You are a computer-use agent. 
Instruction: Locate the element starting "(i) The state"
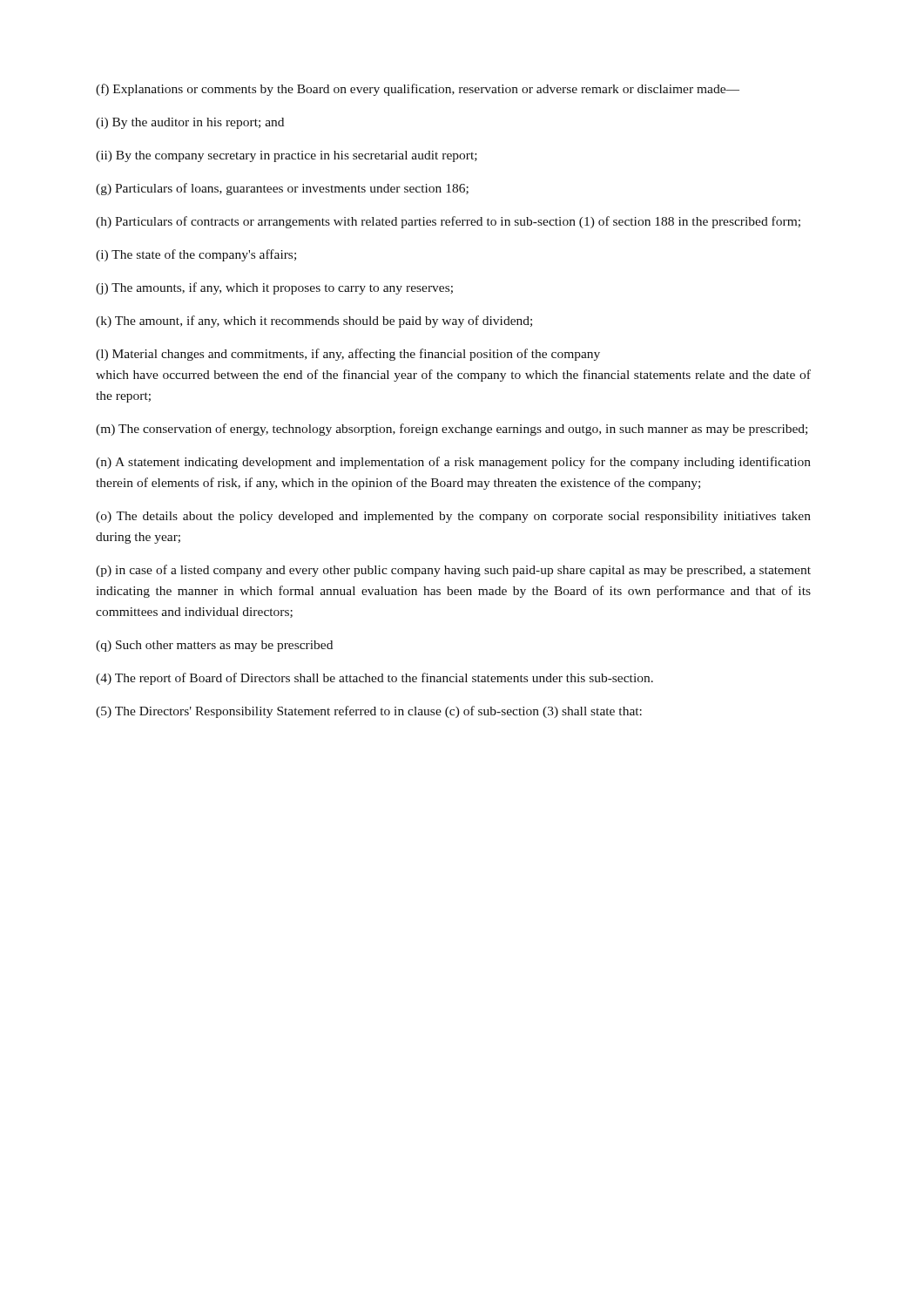pyautogui.click(x=196, y=254)
